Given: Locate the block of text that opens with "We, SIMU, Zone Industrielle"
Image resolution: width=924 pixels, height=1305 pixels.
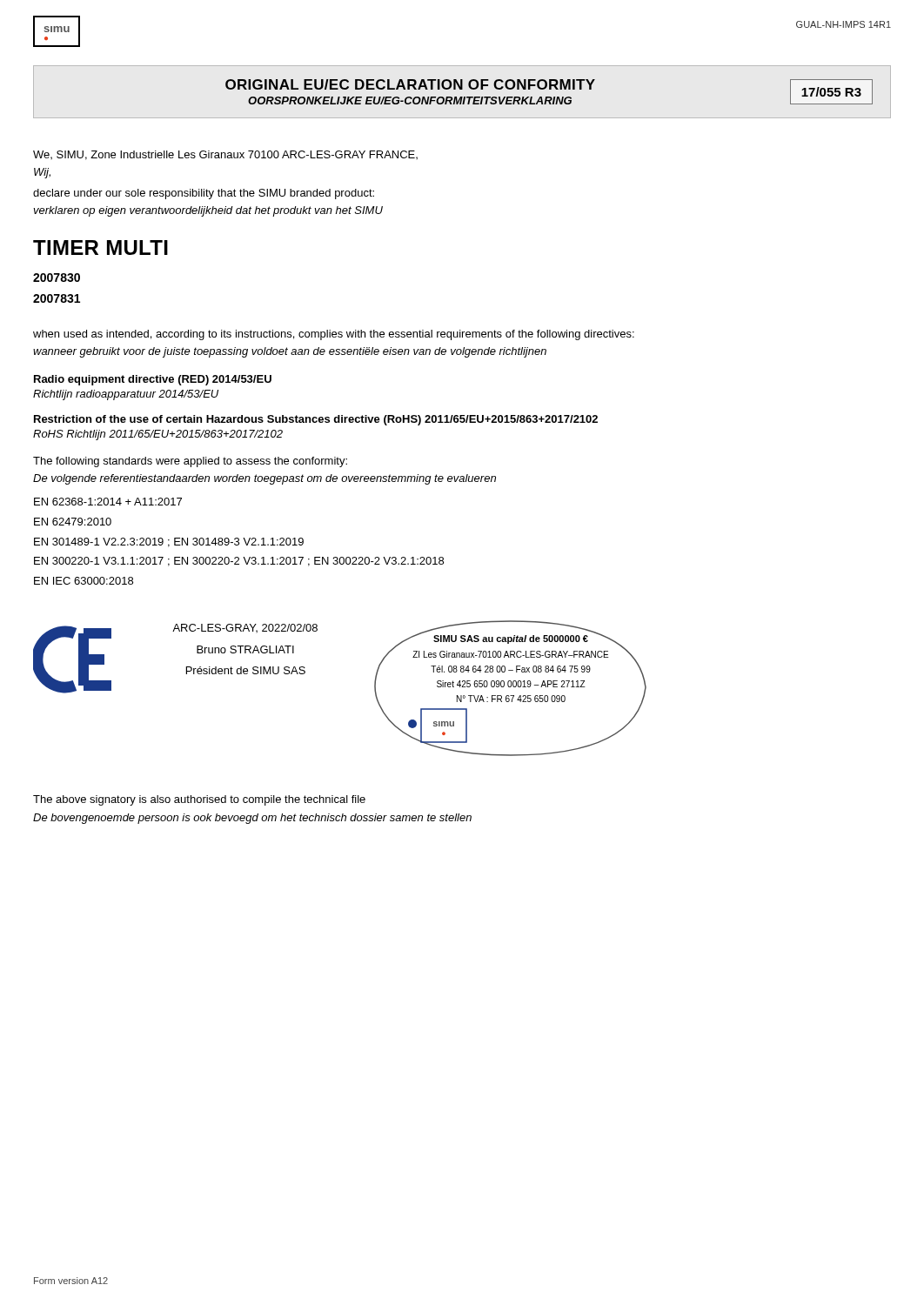Looking at the screenshot, I should coord(226,163).
